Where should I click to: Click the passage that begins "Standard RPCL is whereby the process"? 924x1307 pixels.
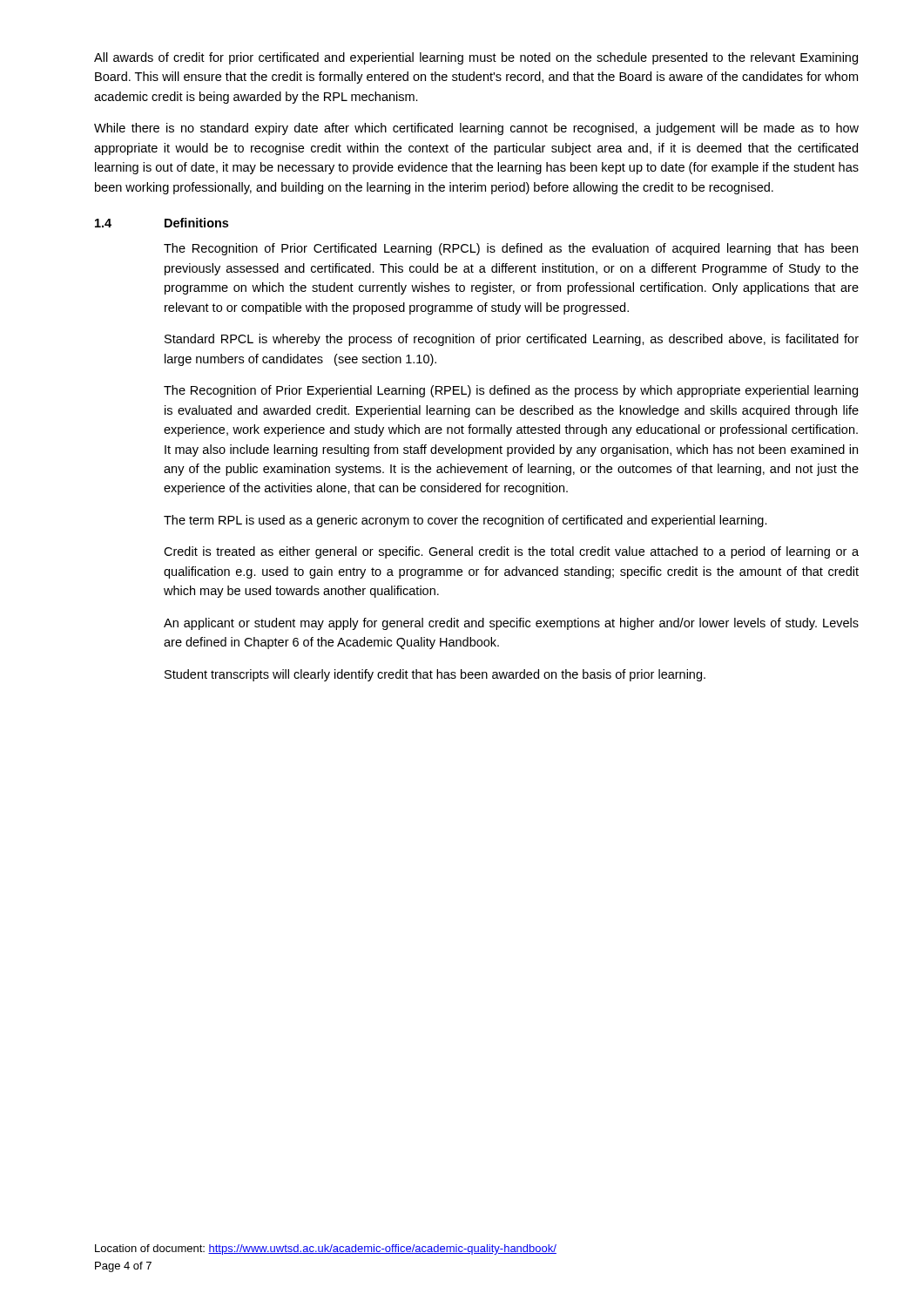(511, 349)
